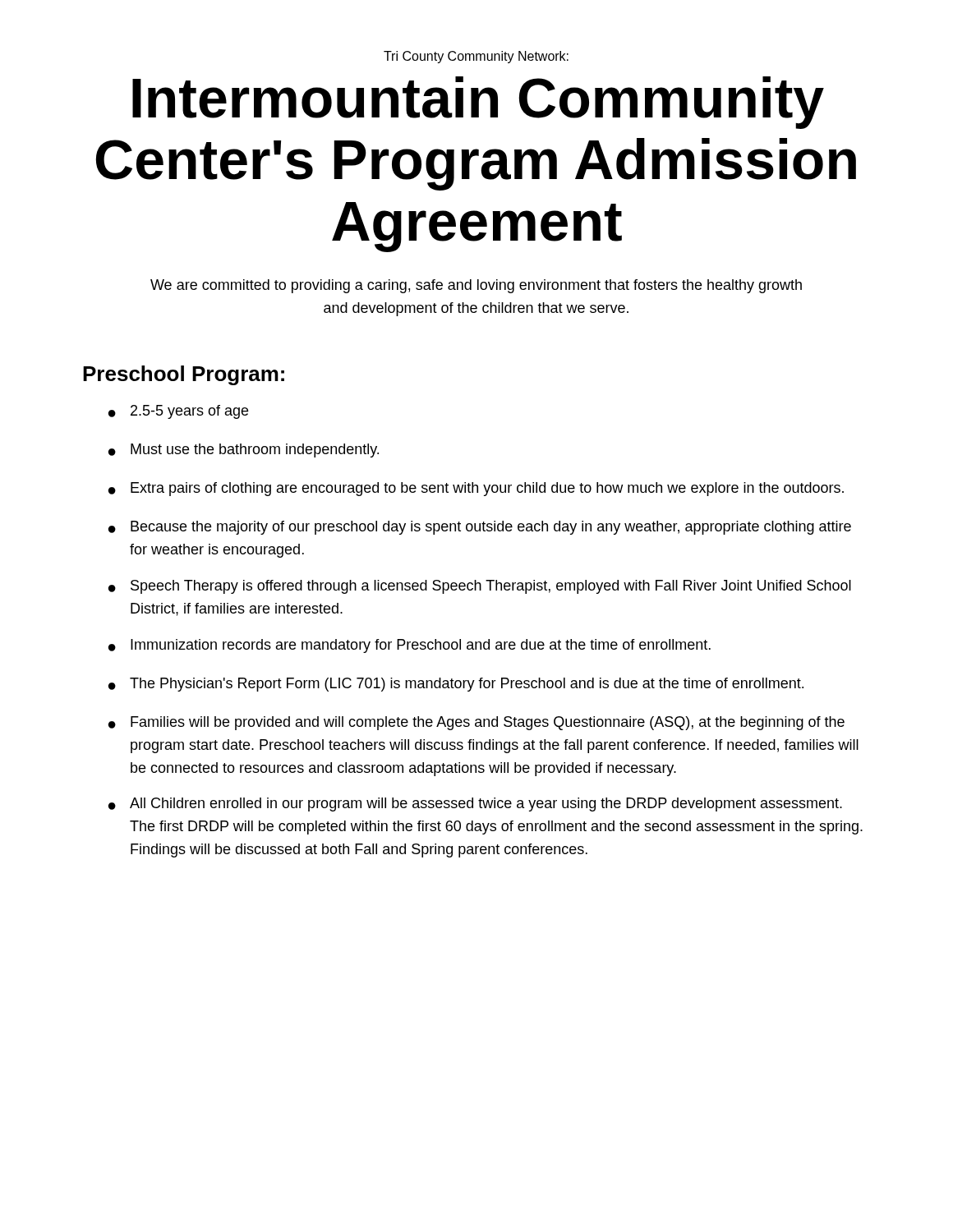Point to the block starting "● Immunization records are mandatory"
Screen dimensions: 1232x953
489,647
